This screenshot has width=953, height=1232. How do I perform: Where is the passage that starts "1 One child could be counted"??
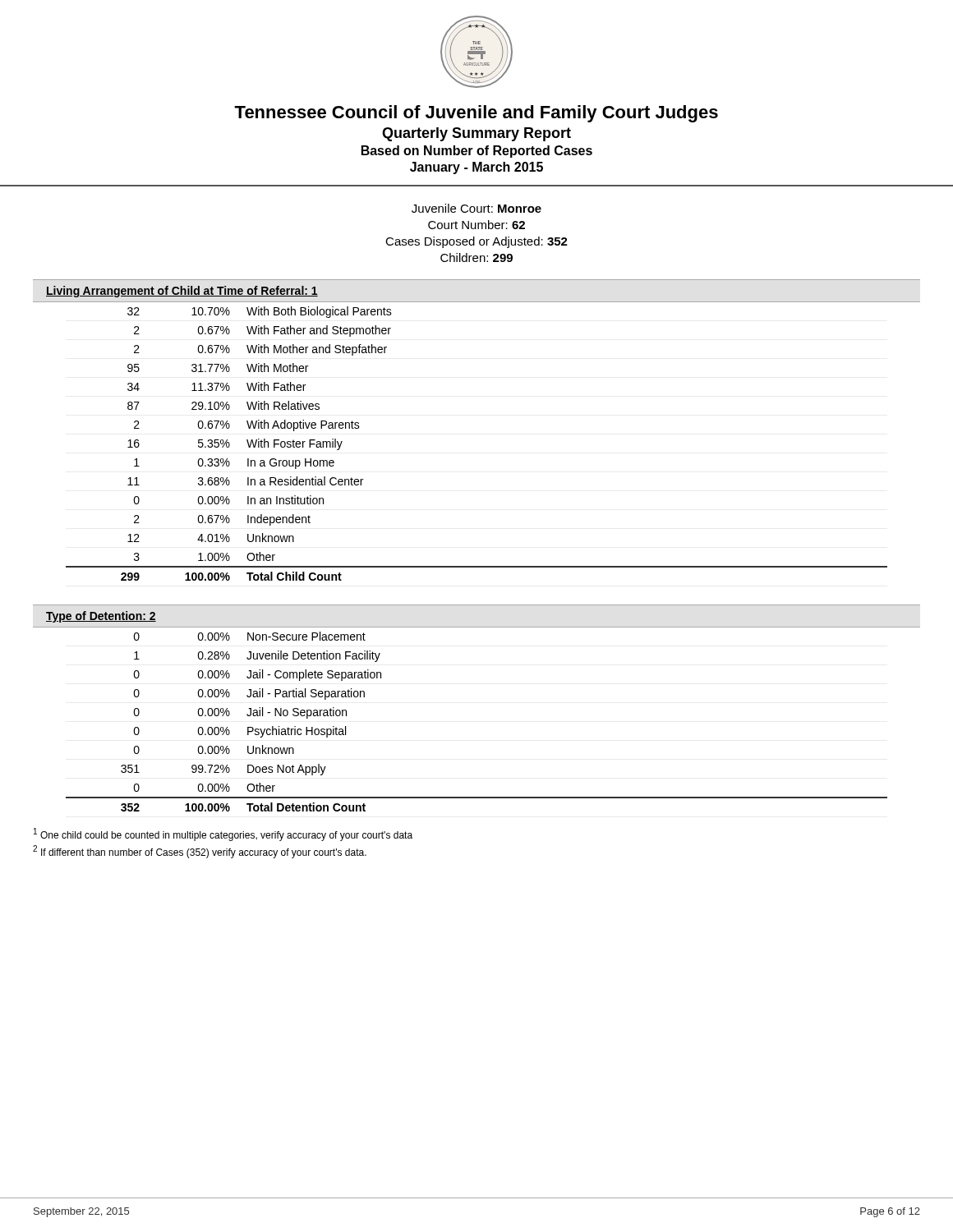[223, 834]
